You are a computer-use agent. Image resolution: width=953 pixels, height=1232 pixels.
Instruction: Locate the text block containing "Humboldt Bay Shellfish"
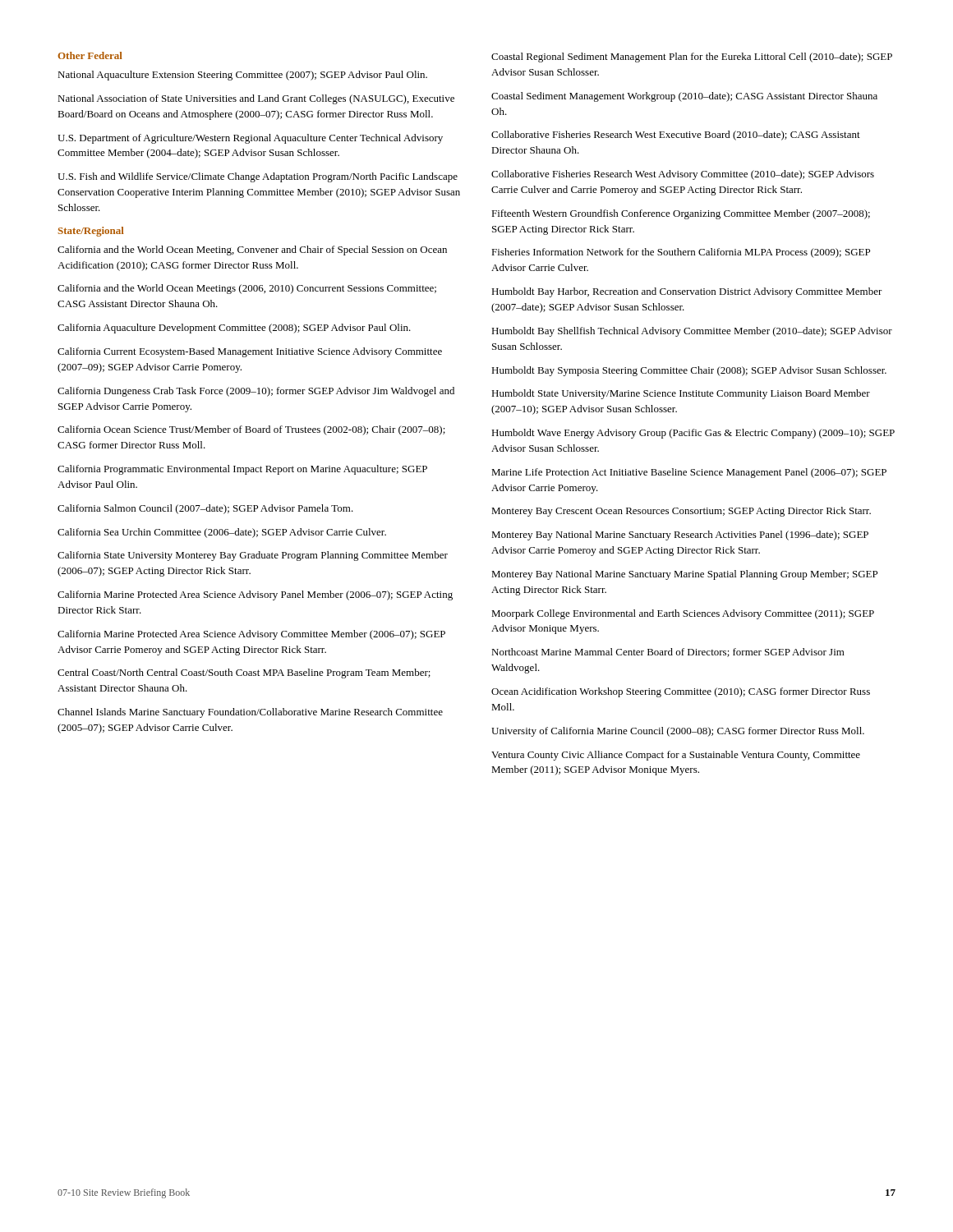tap(692, 338)
